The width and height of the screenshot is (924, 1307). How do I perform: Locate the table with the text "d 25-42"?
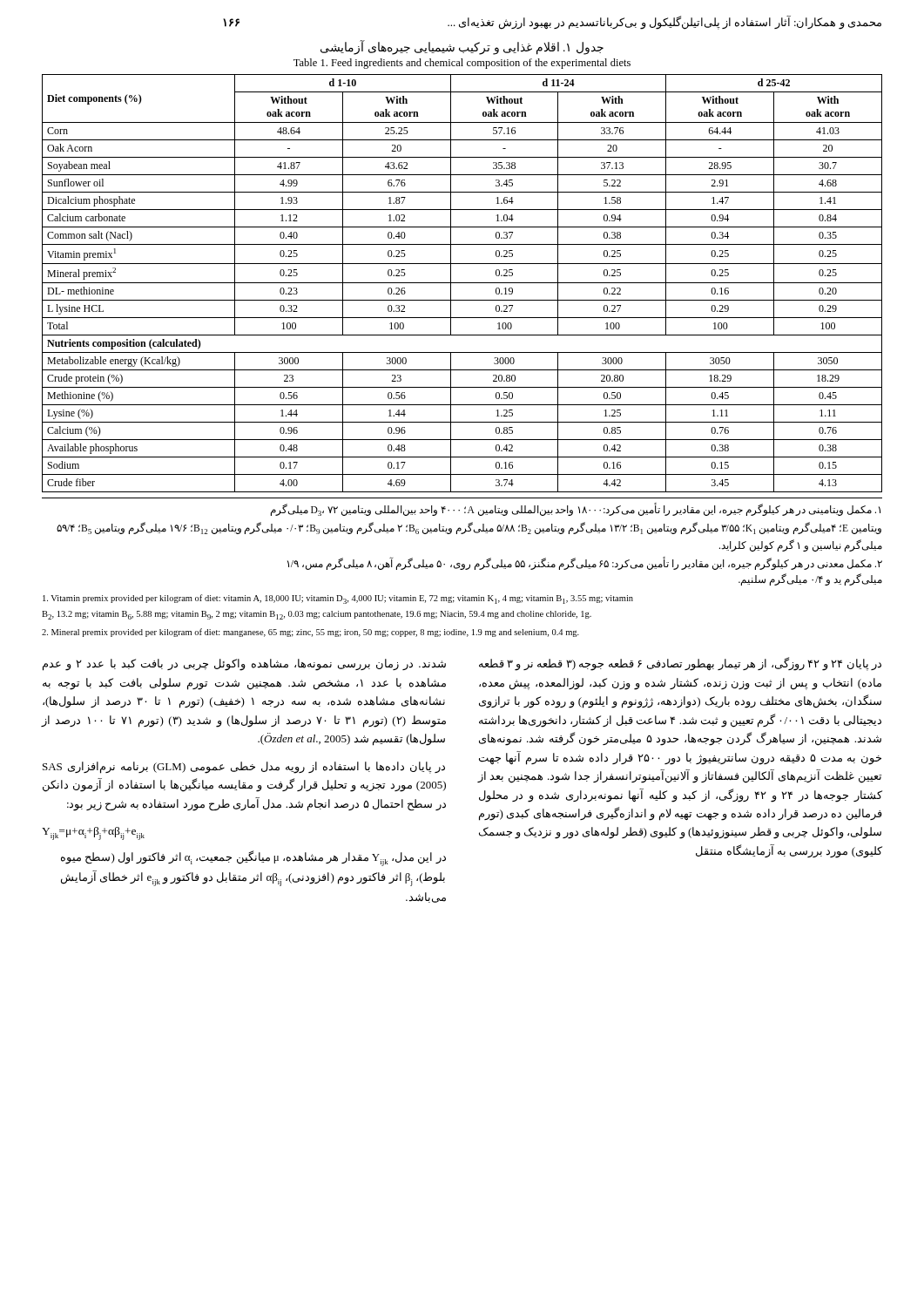click(462, 283)
